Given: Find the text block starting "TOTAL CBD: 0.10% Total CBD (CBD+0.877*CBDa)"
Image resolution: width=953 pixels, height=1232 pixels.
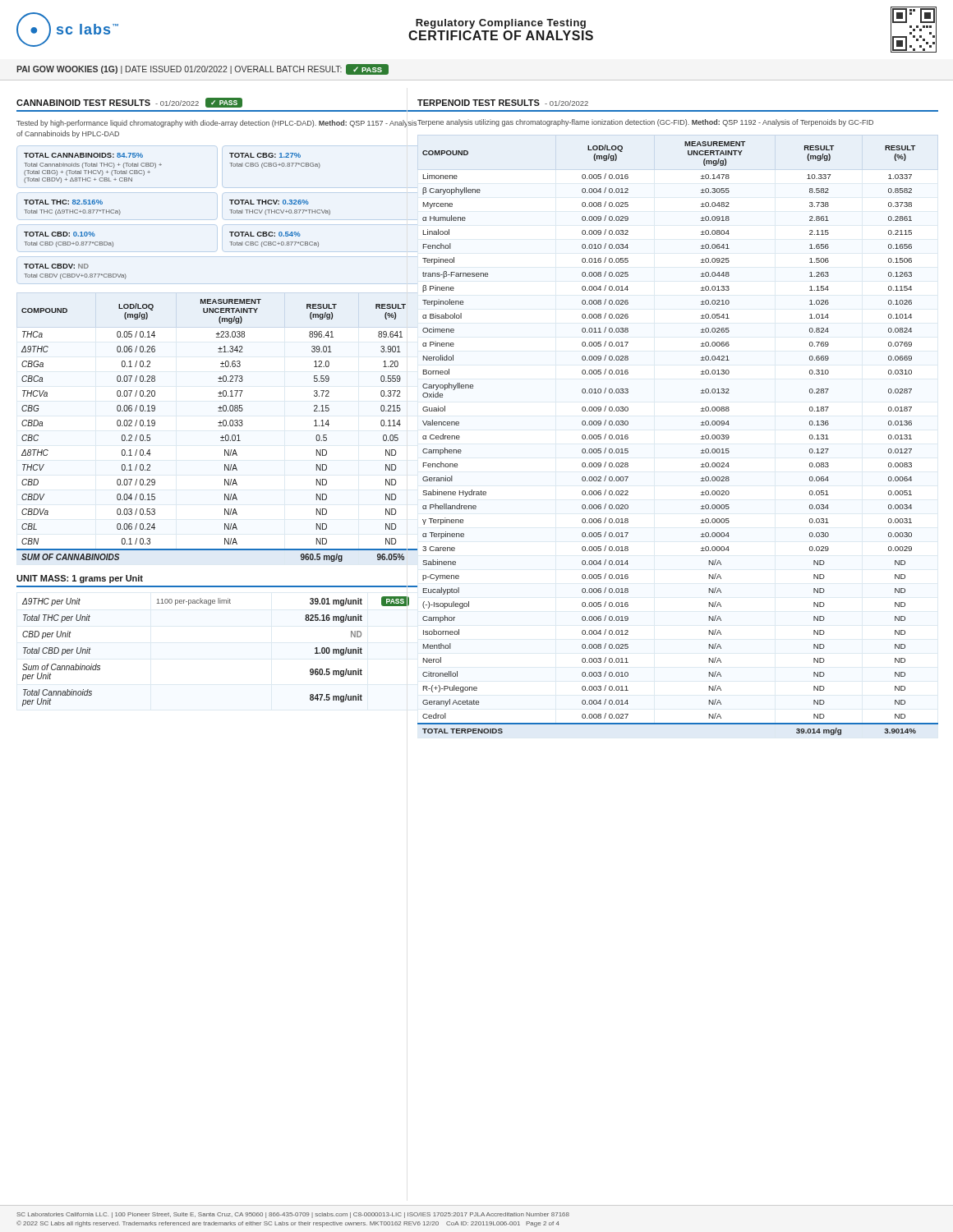Looking at the screenshot, I should coord(117,238).
